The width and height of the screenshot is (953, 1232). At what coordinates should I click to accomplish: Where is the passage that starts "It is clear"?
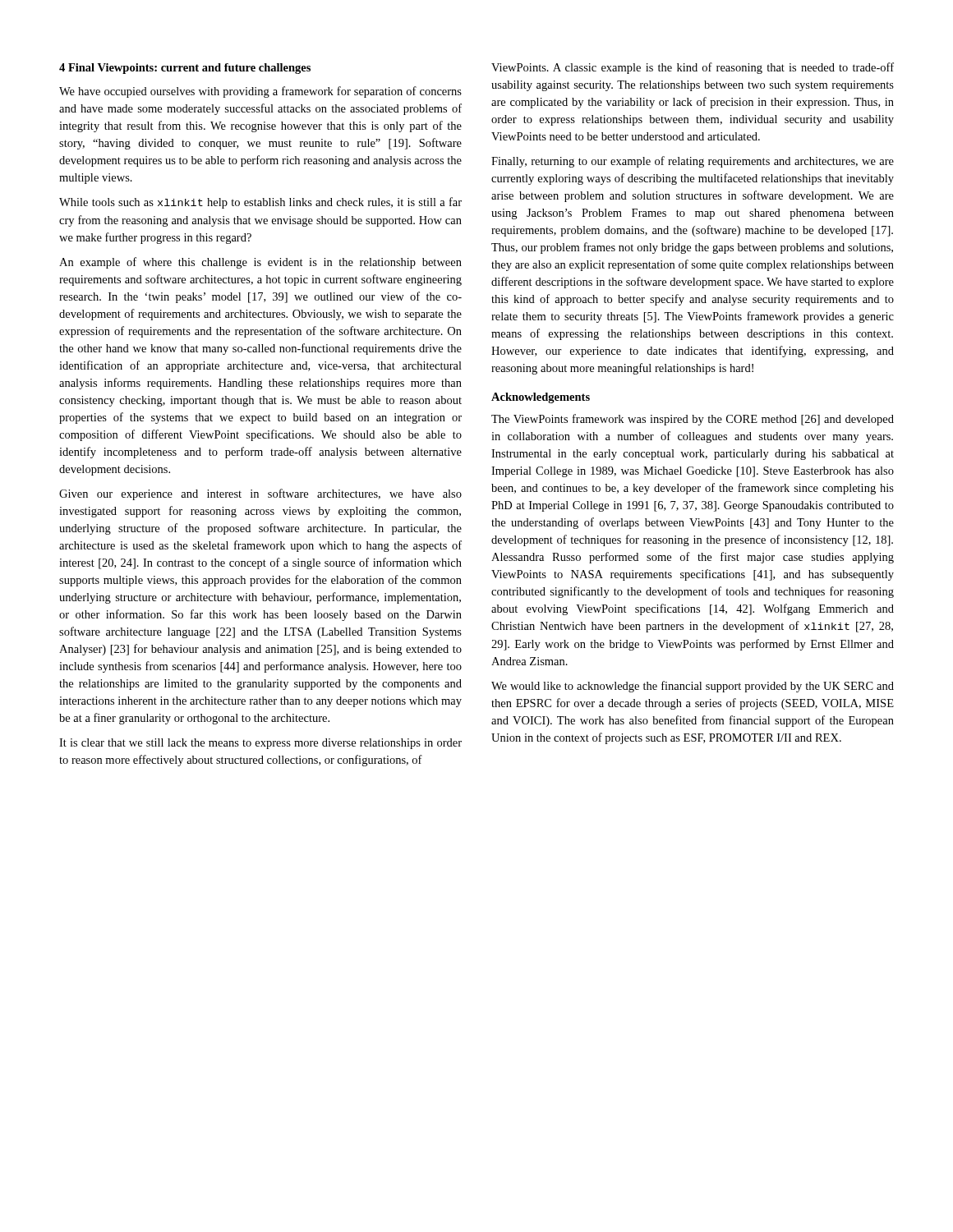click(x=260, y=752)
